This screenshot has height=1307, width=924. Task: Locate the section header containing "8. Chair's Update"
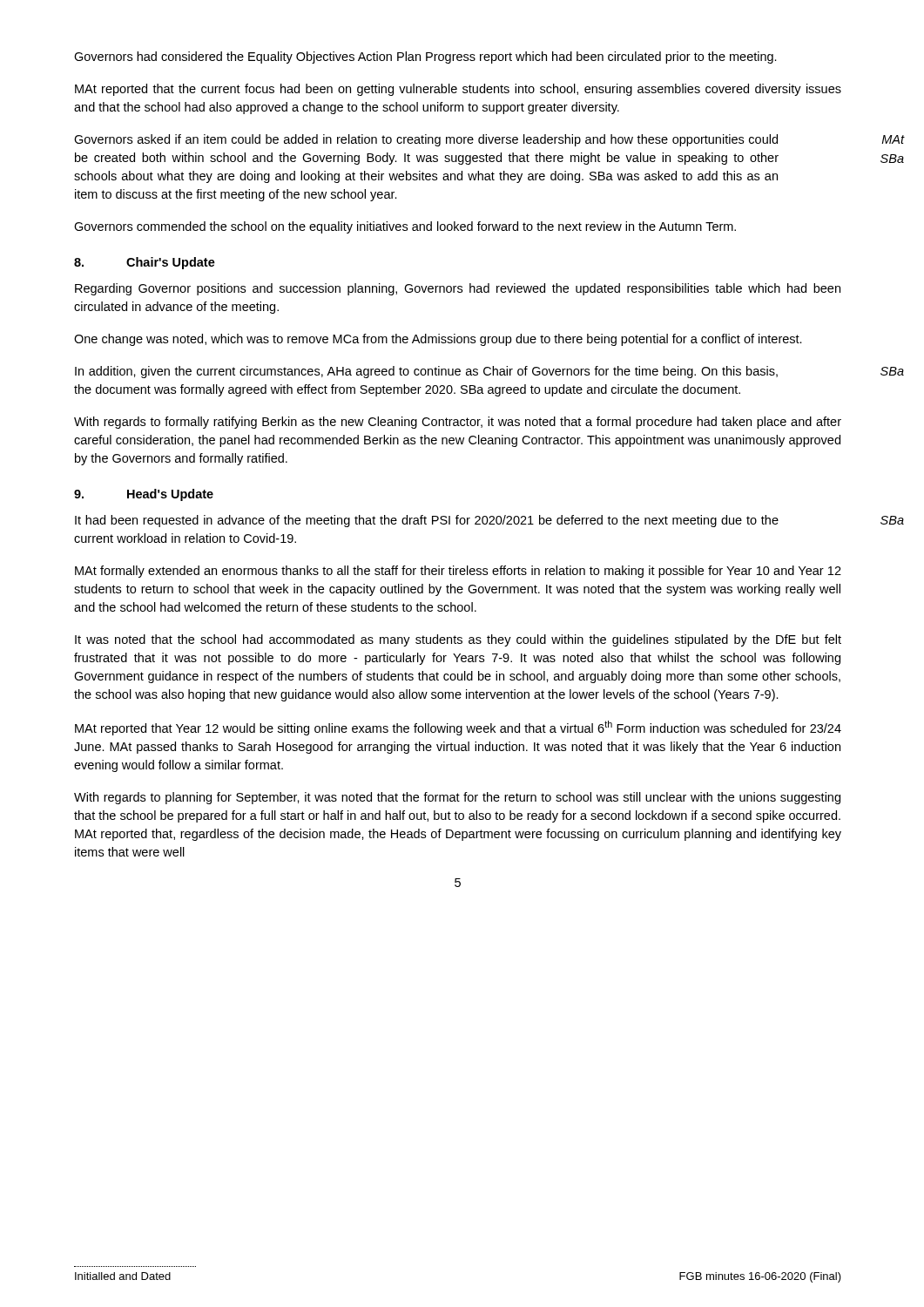144,262
